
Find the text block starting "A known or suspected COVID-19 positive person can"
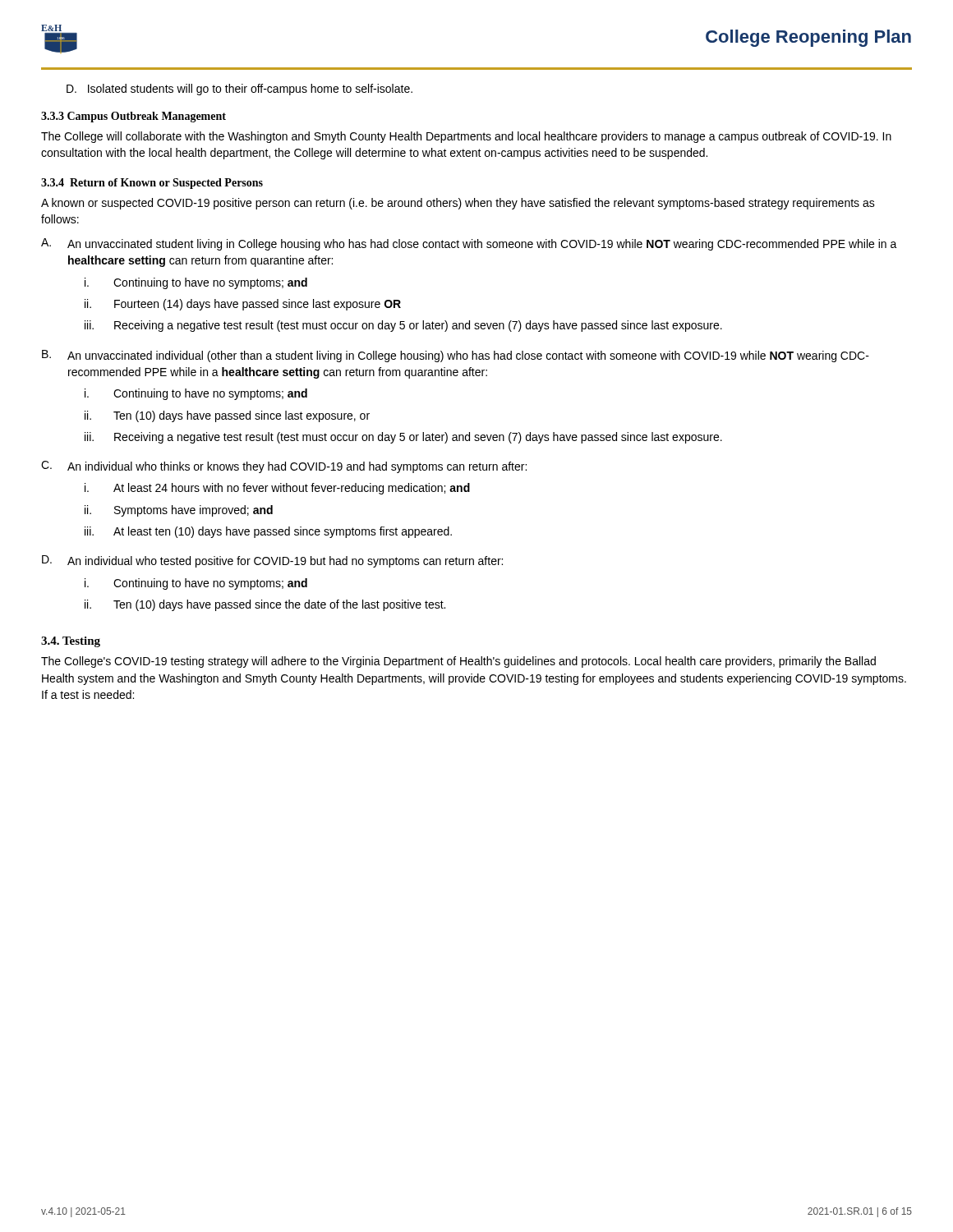pos(458,211)
